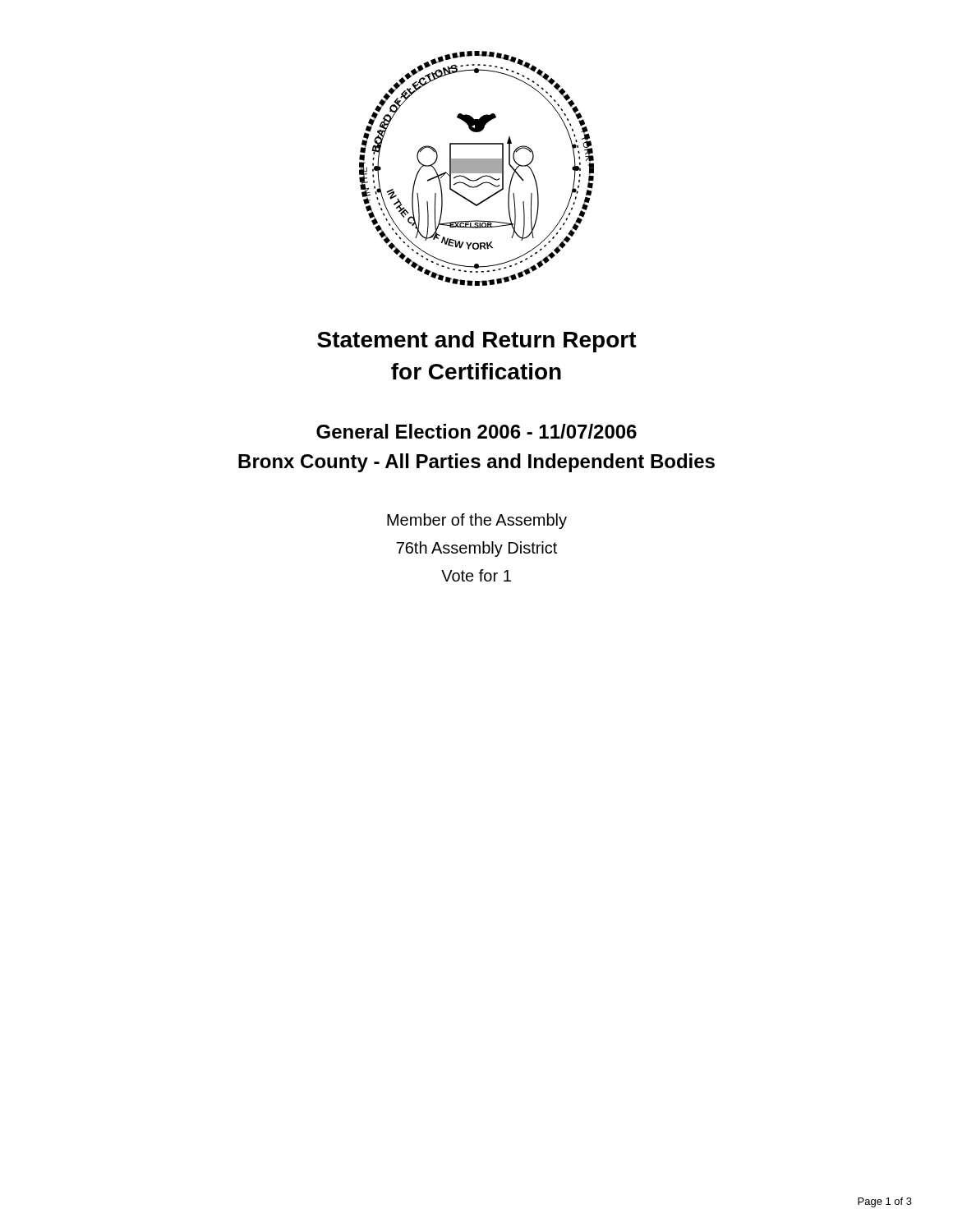Click the title
The width and height of the screenshot is (953, 1232).
click(x=476, y=356)
